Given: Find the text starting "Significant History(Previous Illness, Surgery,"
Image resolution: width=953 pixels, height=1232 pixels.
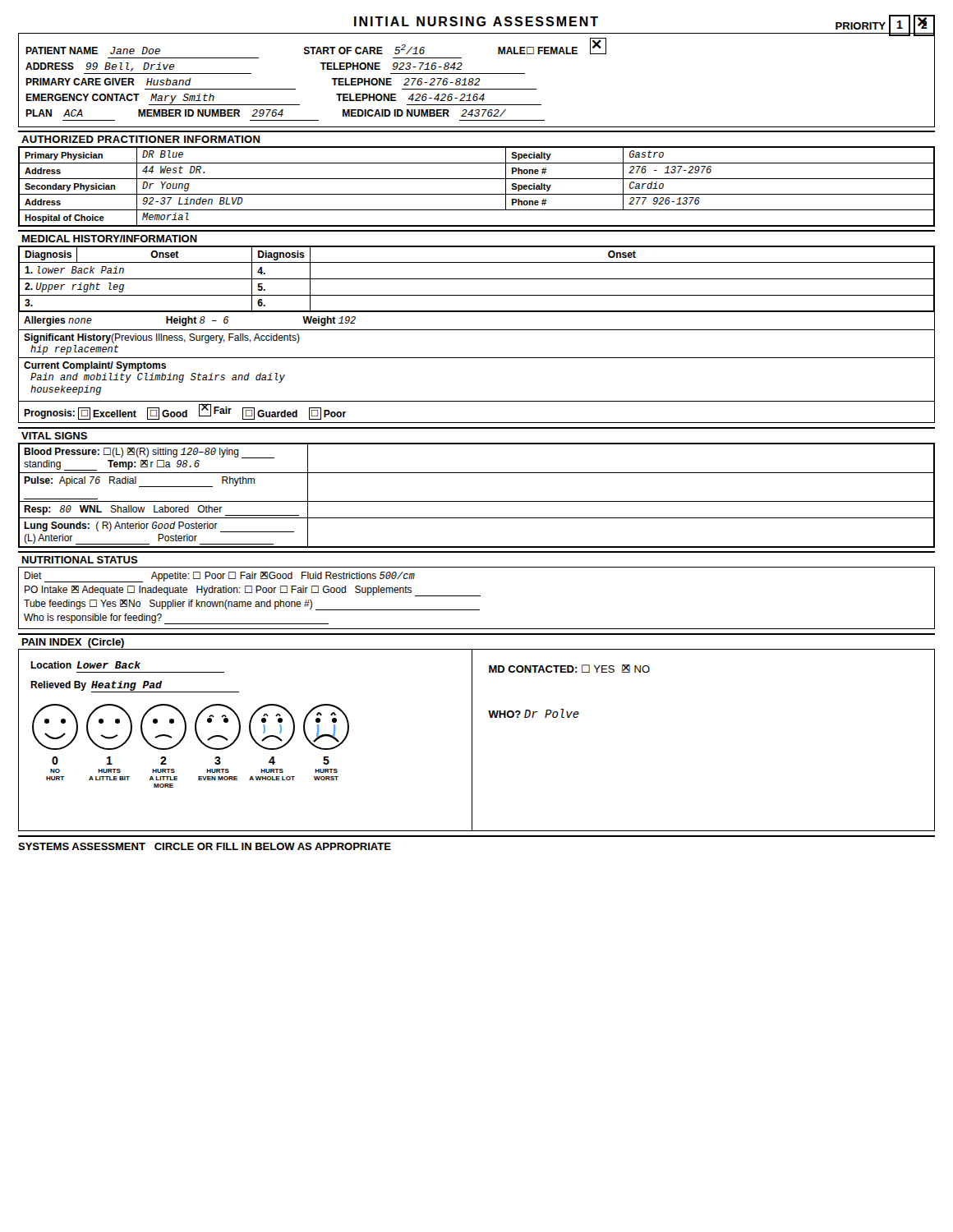Looking at the screenshot, I should click(x=162, y=338).
